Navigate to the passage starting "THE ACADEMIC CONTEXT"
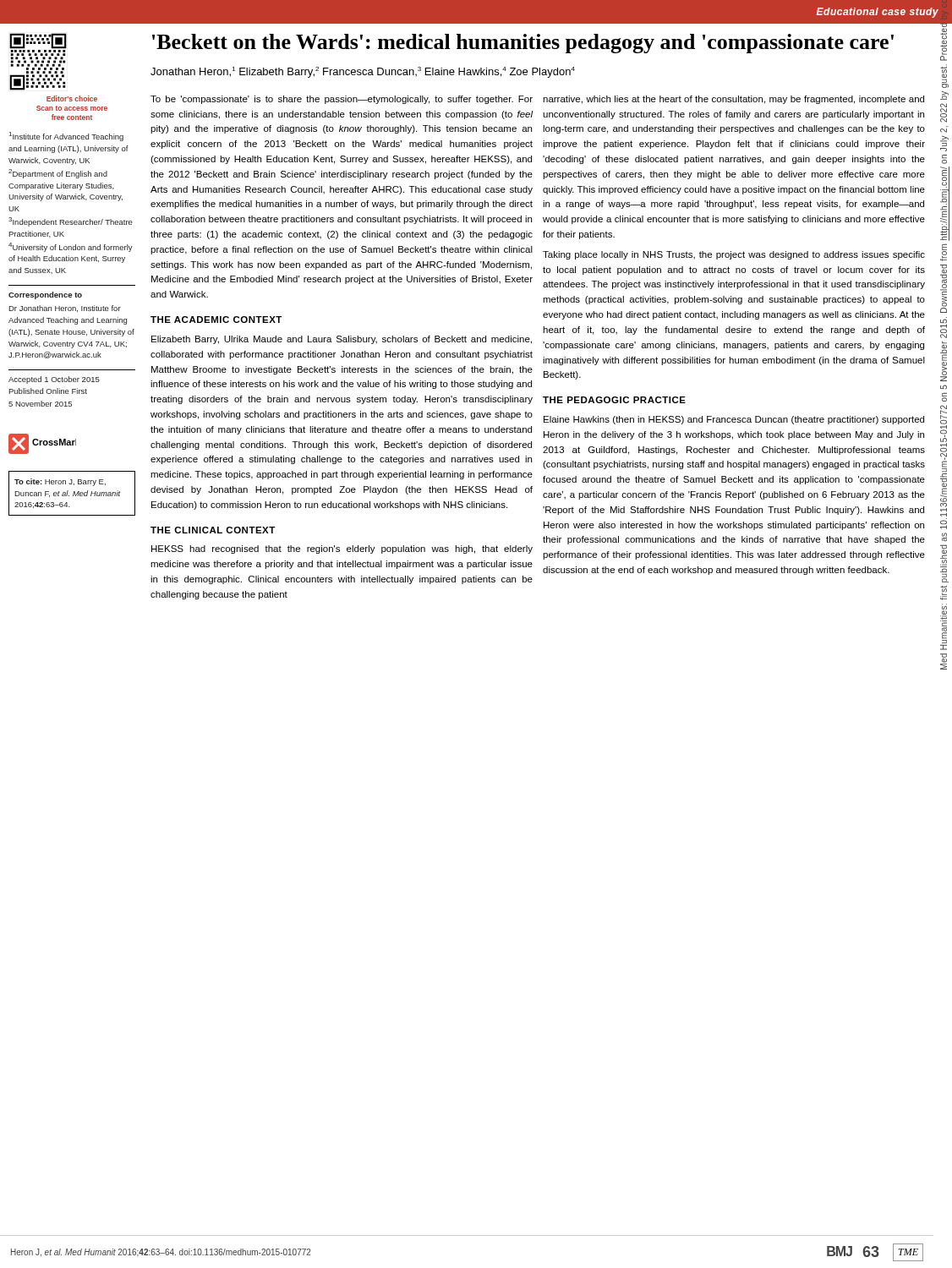The image size is (952, 1268). [x=216, y=320]
